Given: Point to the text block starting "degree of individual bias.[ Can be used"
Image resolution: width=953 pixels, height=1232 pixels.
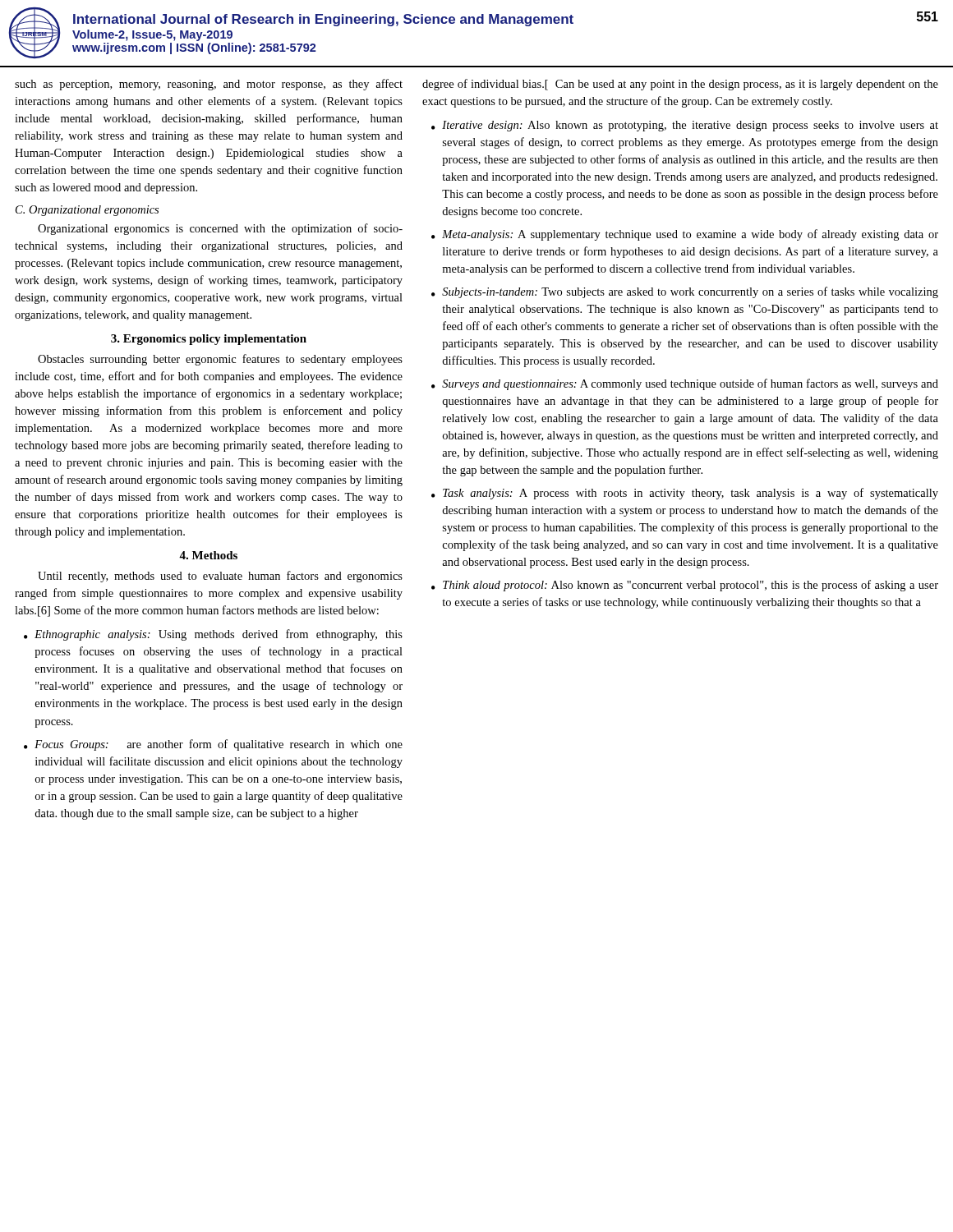Looking at the screenshot, I should click(680, 93).
